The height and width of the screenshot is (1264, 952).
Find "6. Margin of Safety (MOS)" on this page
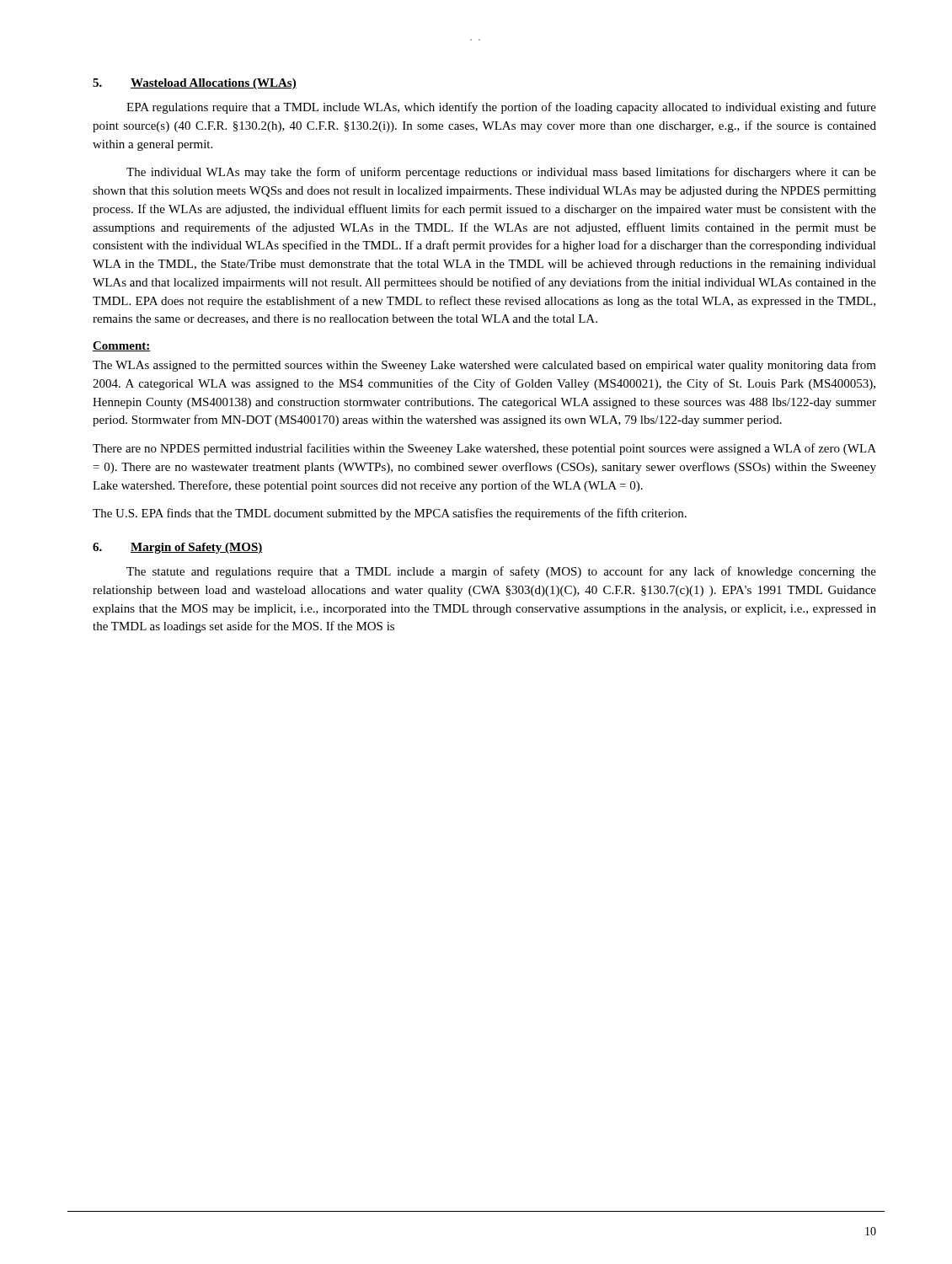[x=177, y=547]
